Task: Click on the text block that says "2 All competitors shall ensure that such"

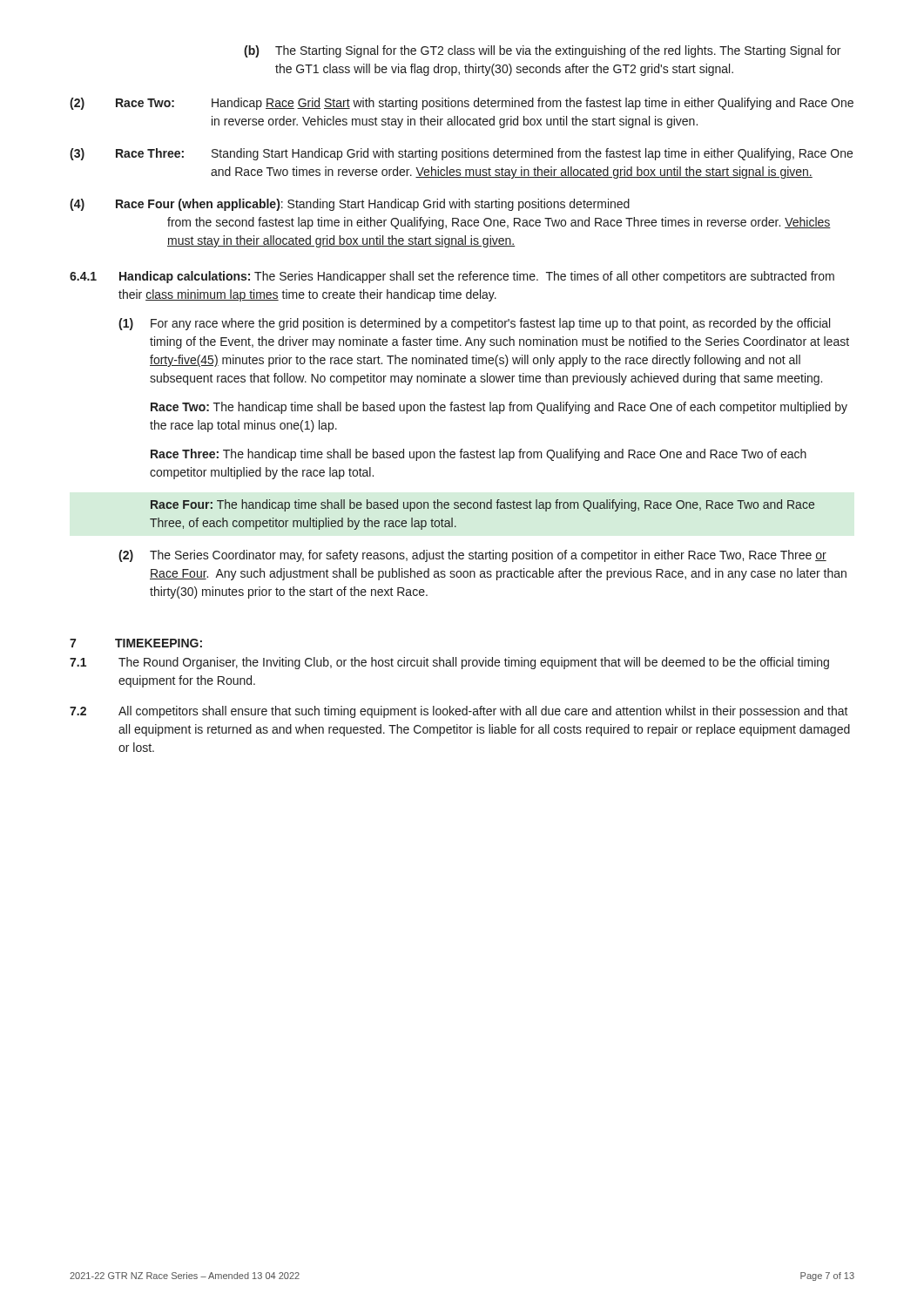Action: 462,730
